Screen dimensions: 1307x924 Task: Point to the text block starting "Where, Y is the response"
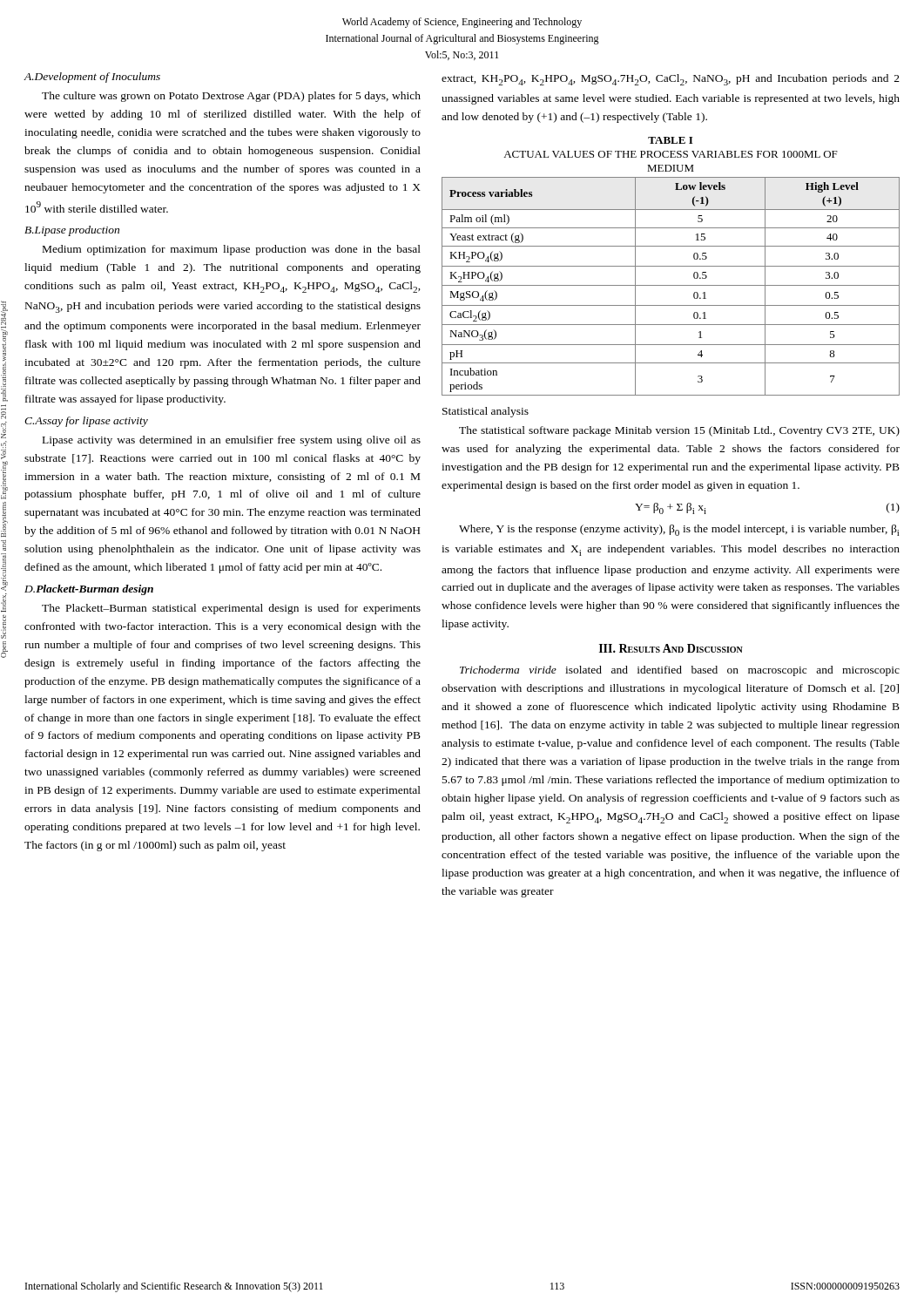point(671,577)
